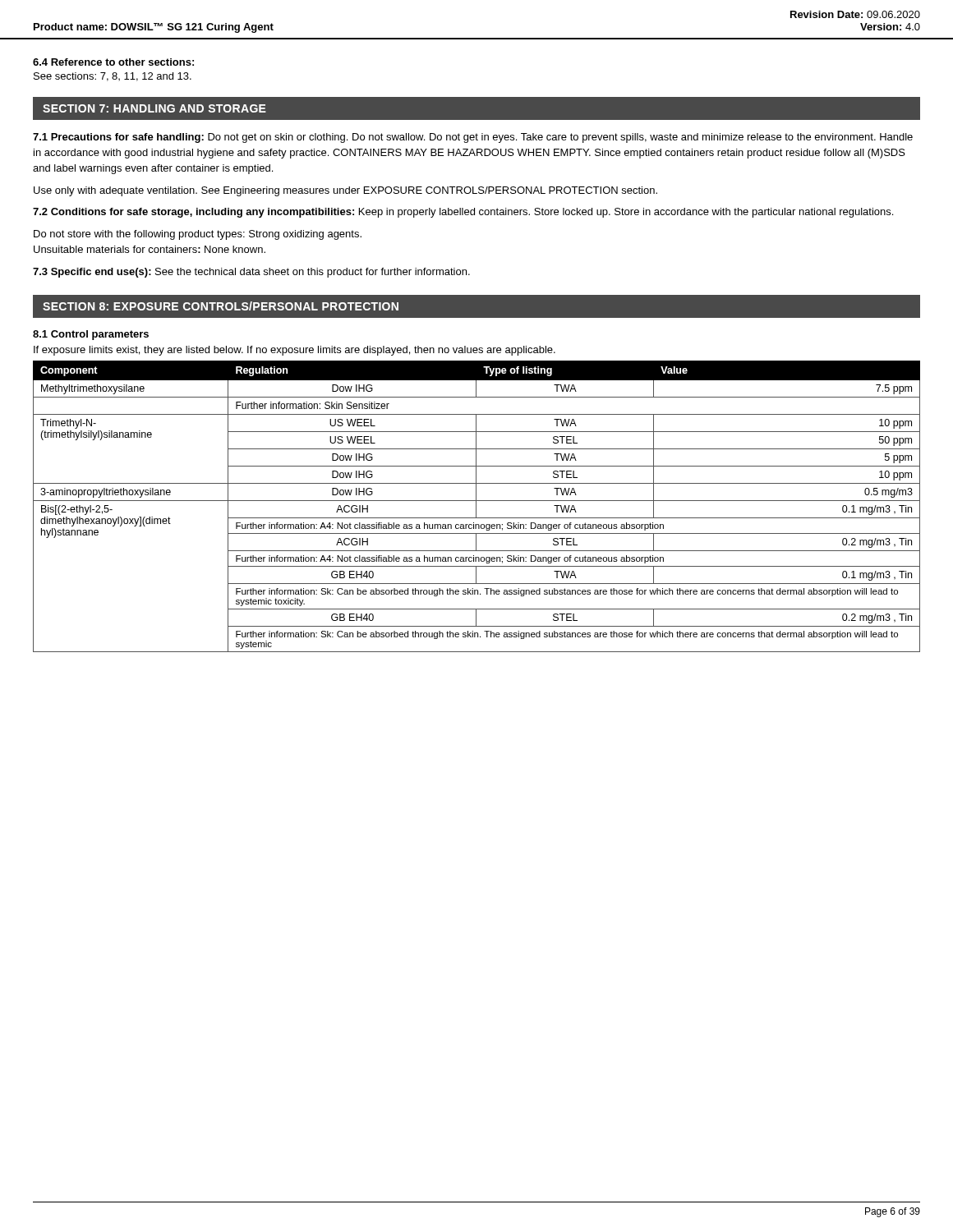The width and height of the screenshot is (953, 1232).
Task: Find the section header that reads "6.4 Reference to other sections:"
Action: (114, 62)
